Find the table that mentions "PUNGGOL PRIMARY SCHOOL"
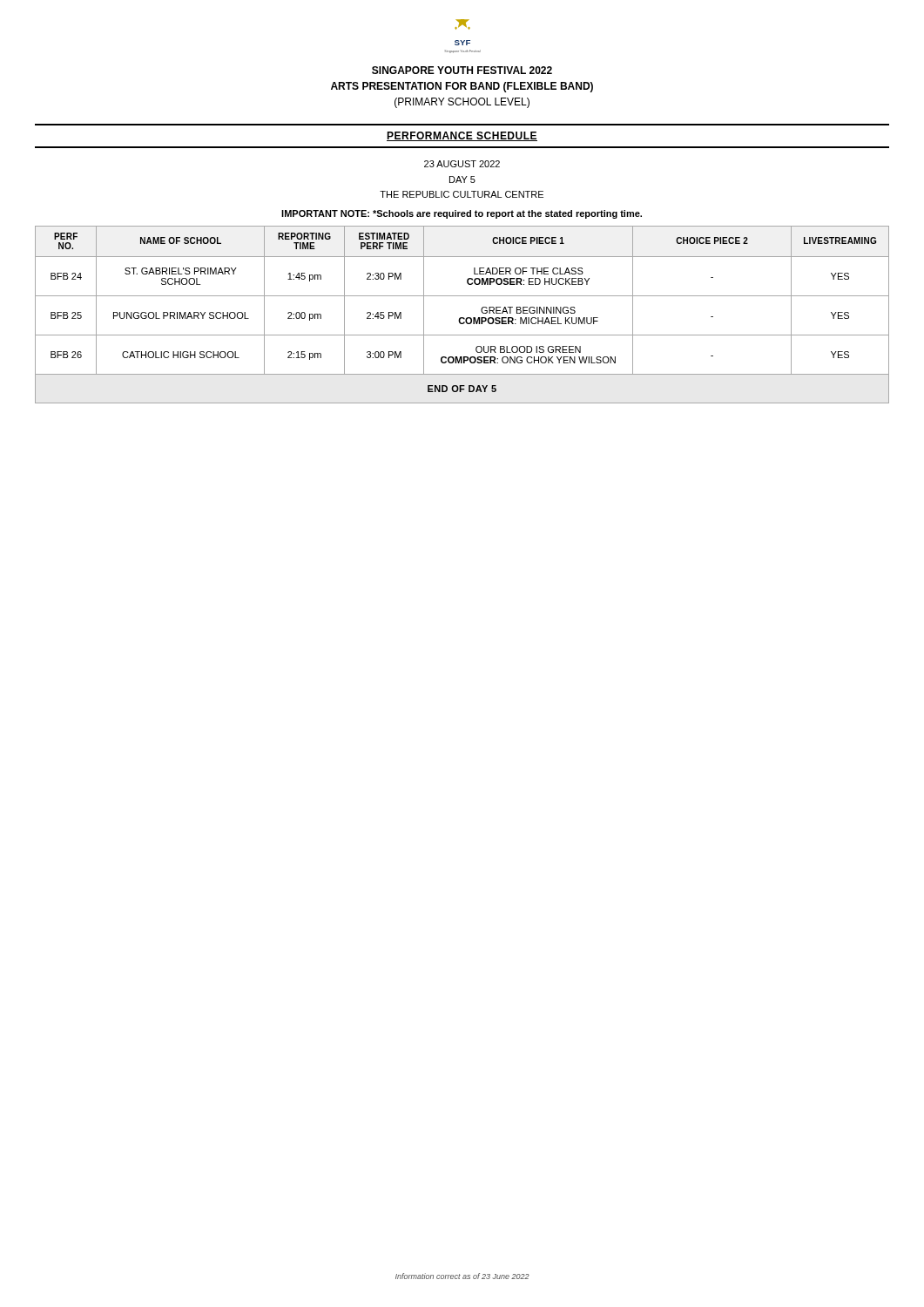This screenshot has width=924, height=1307. click(x=462, y=314)
